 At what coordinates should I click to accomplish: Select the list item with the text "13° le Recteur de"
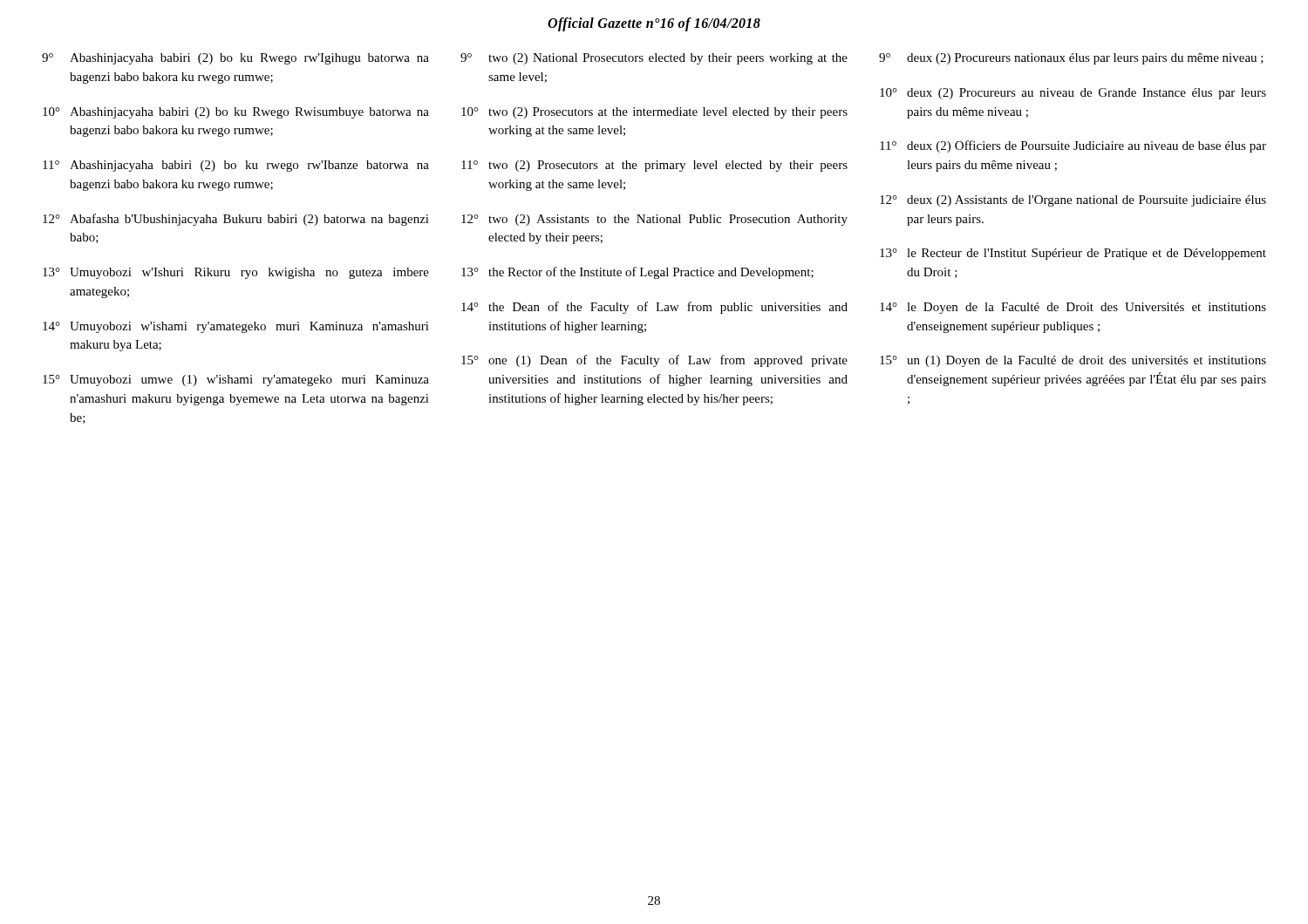point(1073,263)
